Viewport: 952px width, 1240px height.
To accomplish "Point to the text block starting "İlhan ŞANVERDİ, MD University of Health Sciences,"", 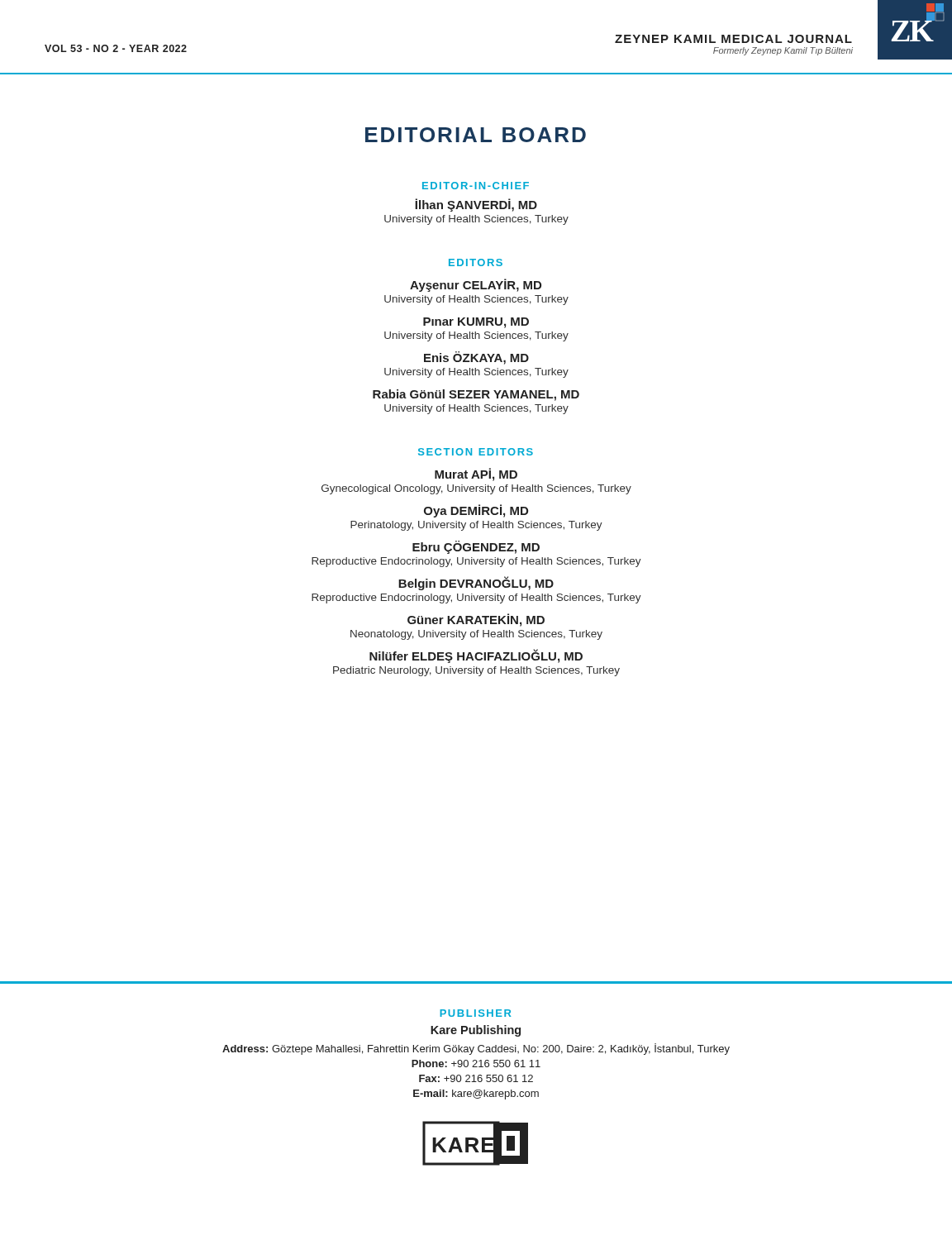I will [476, 211].
